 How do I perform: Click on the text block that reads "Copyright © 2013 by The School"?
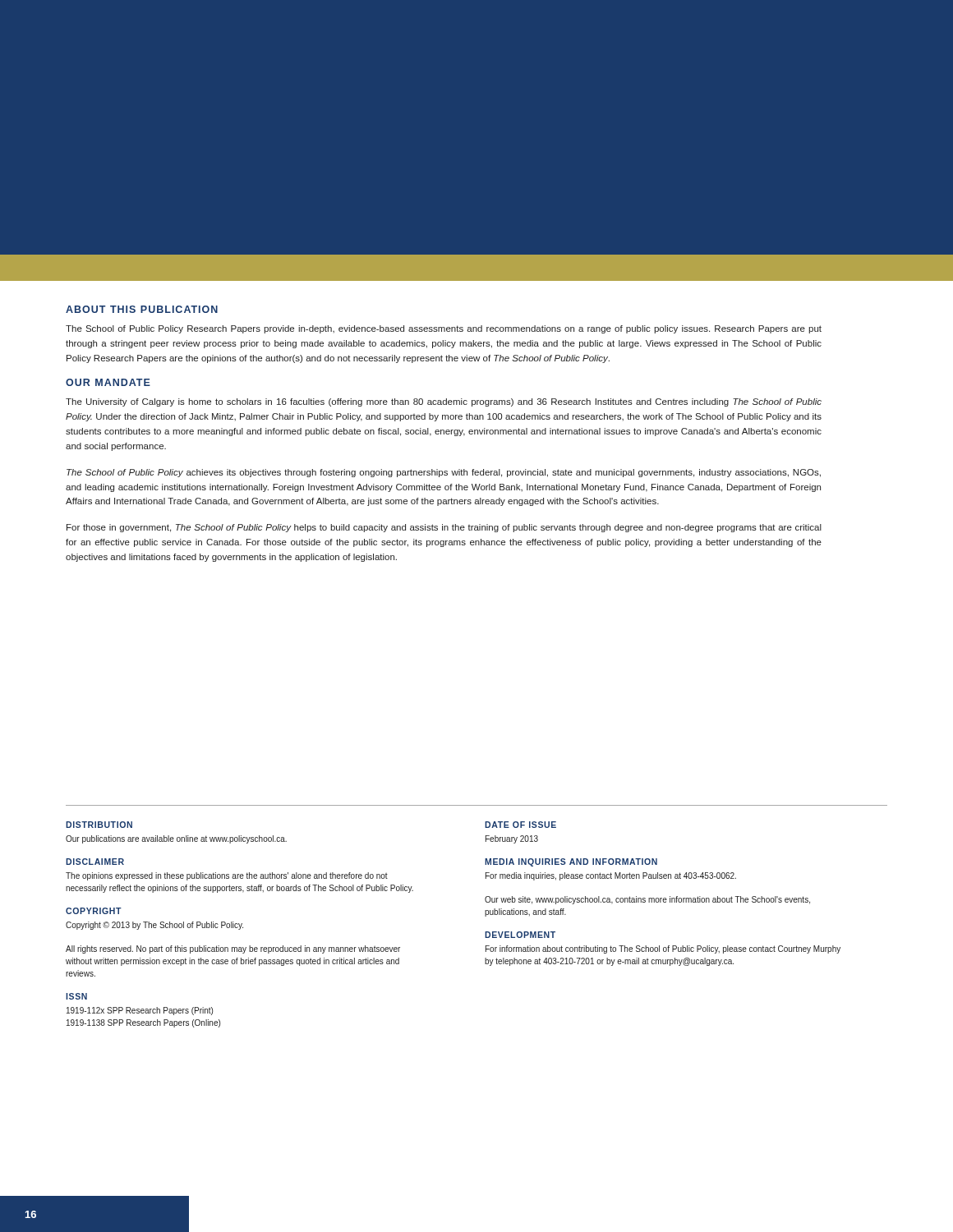click(x=155, y=925)
